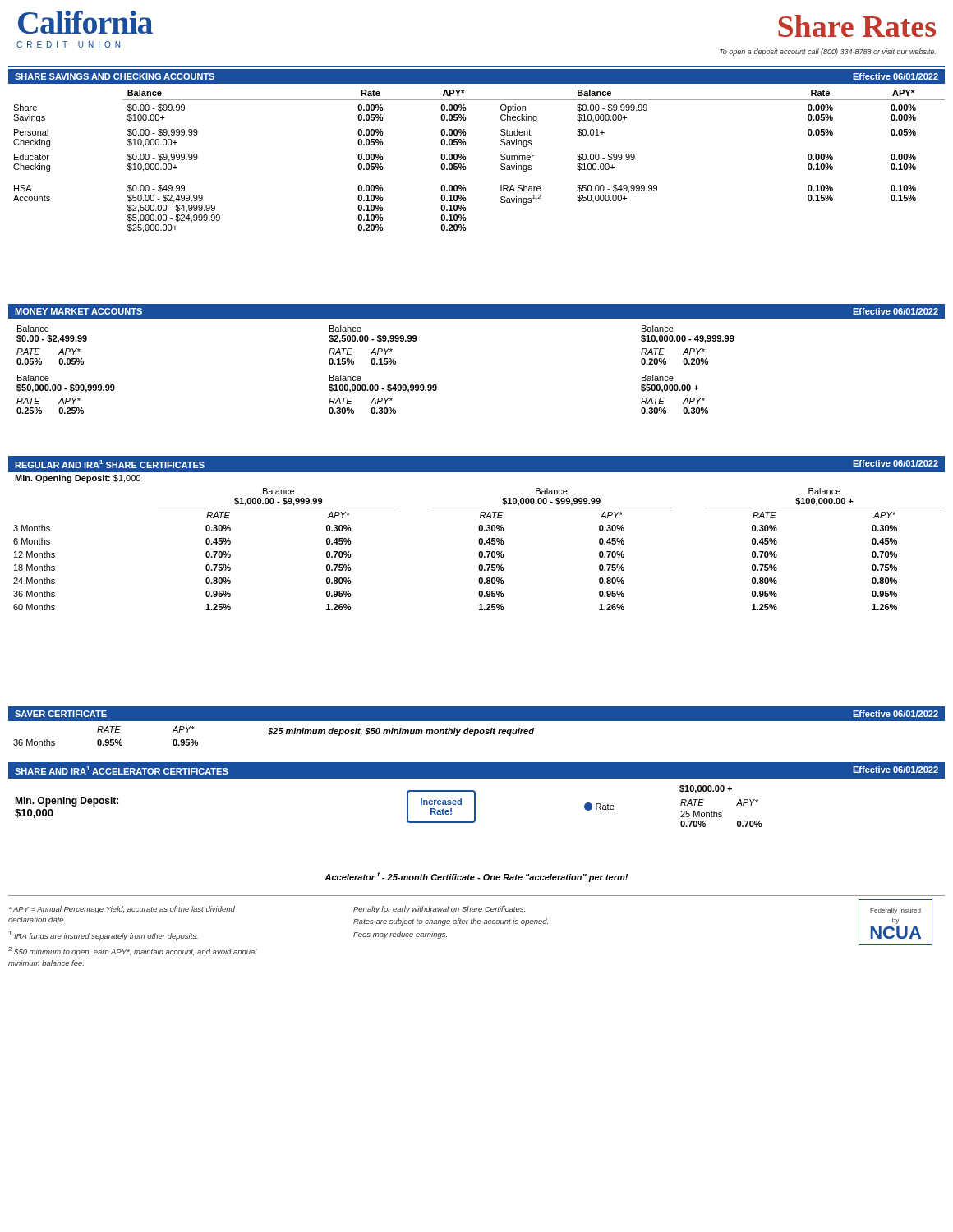Click on the section header with the text "MONEY MARKET ACCOUNTS"
The width and height of the screenshot is (953, 1232).
click(476, 311)
